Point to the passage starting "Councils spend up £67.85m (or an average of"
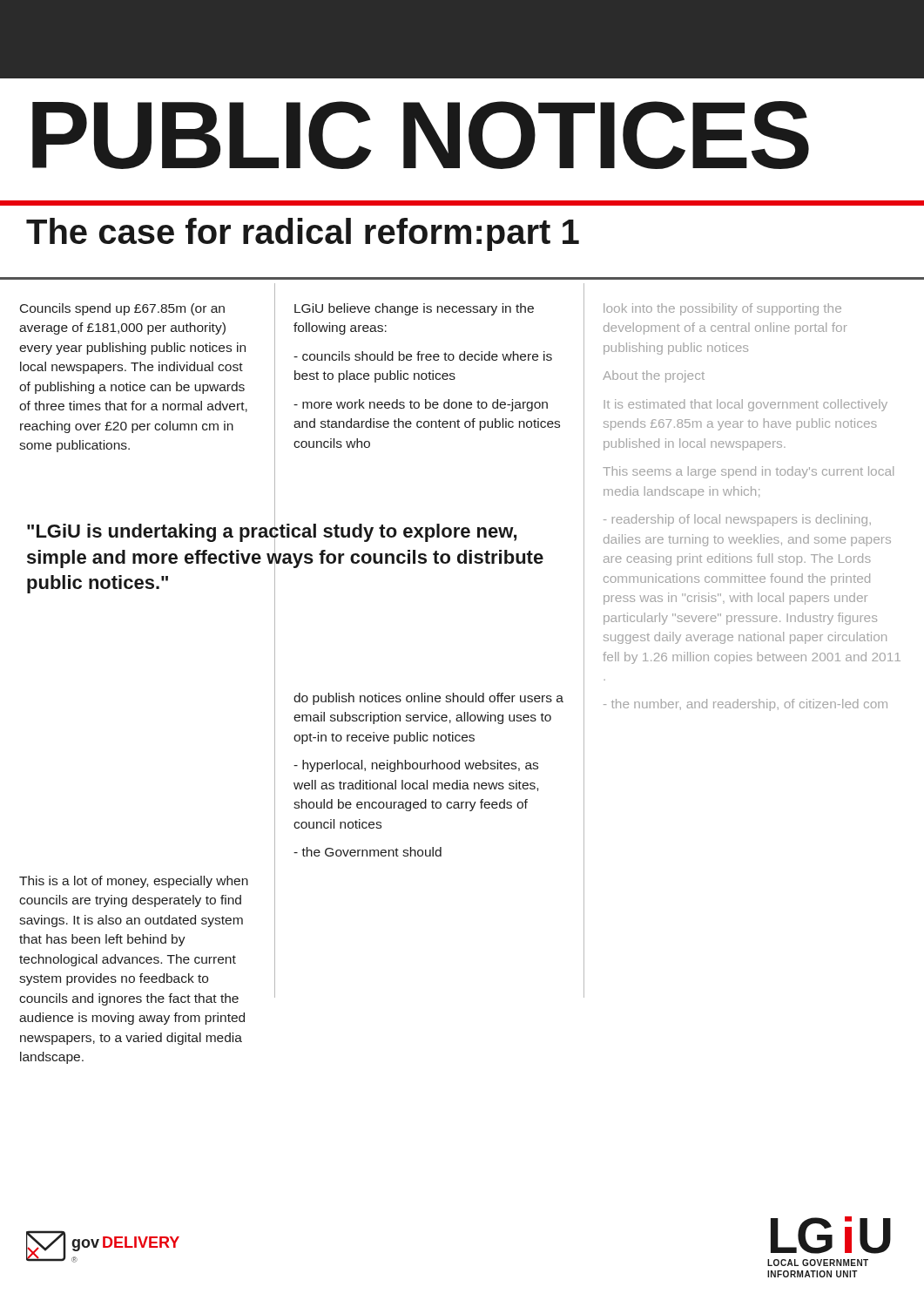The height and width of the screenshot is (1307, 924). pyautogui.click(x=137, y=377)
